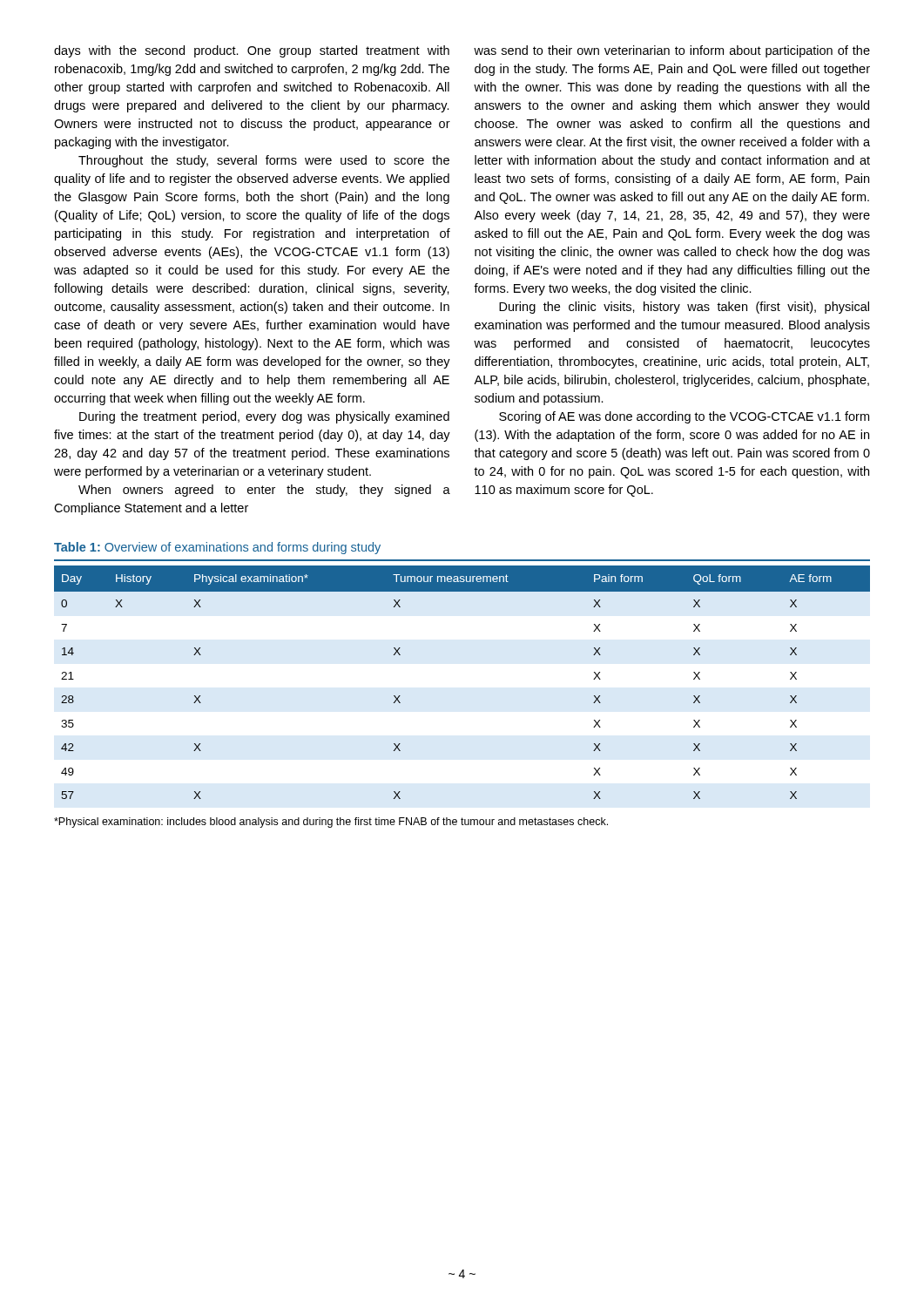
Task: Find the block on this page that starts "Physical examination: includes"
Action: click(x=331, y=822)
